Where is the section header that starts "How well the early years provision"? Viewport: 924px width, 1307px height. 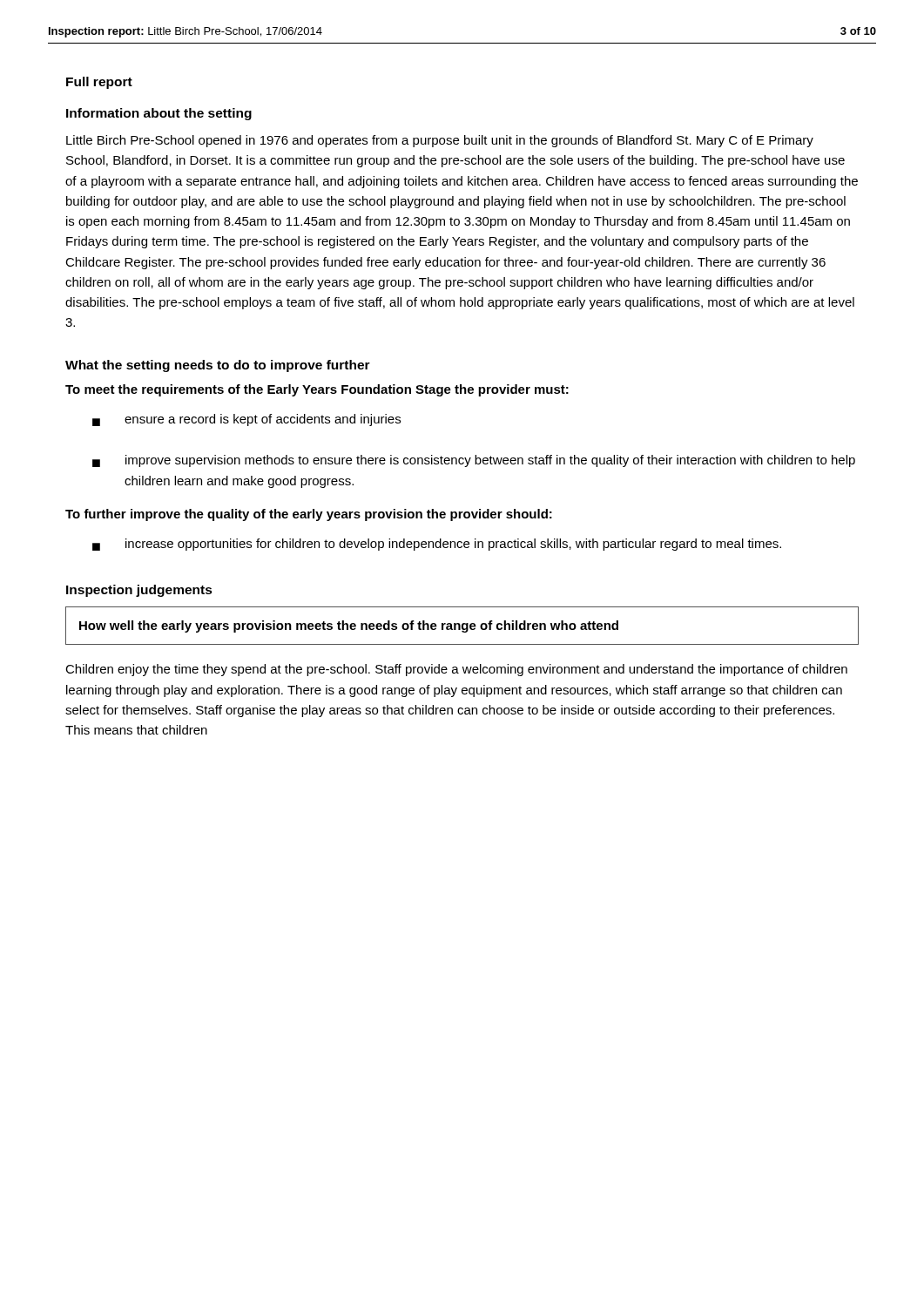click(x=349, y=625)
